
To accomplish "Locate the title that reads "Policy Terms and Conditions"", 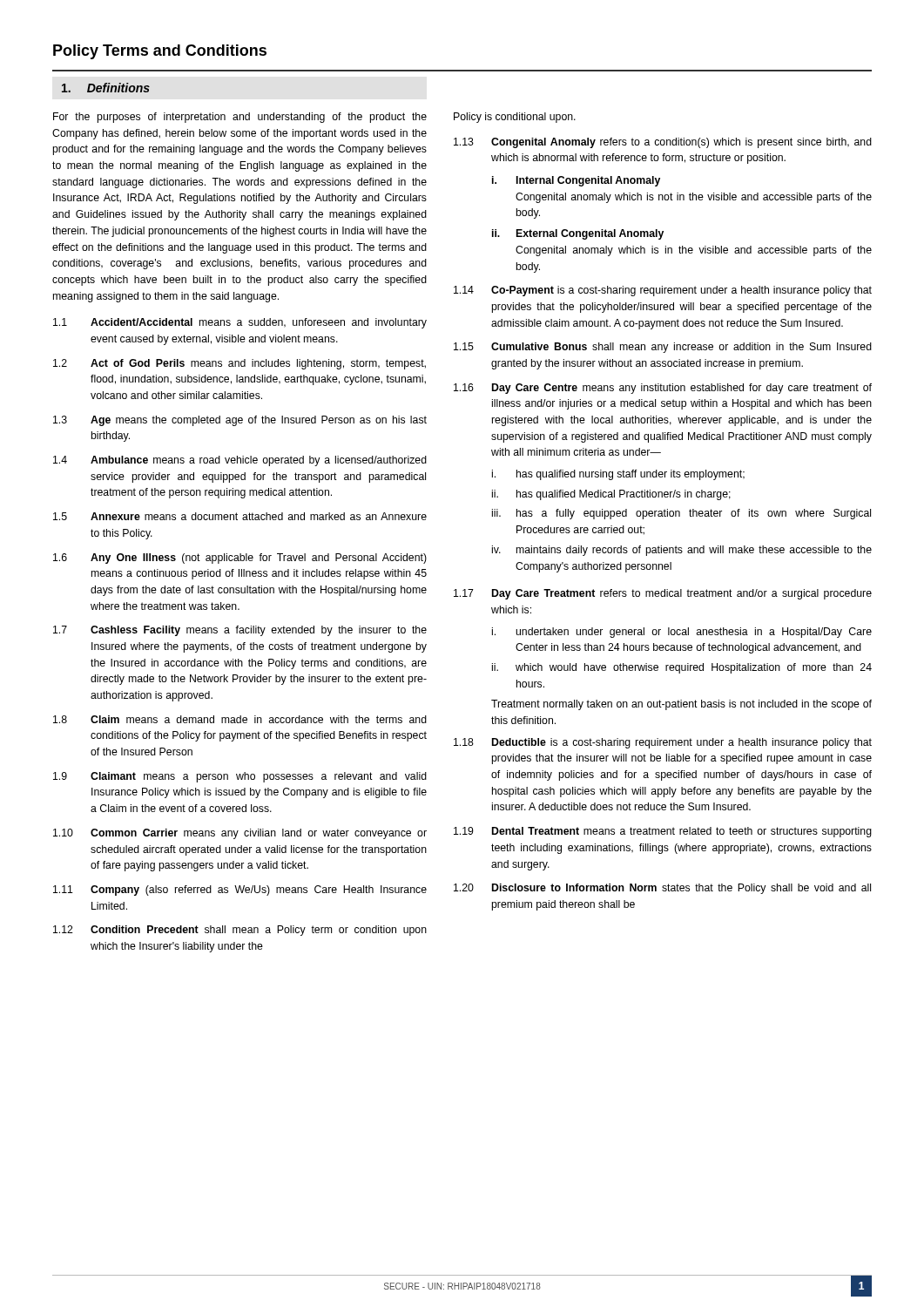I will pyautogui.click(x=160, y=51).
